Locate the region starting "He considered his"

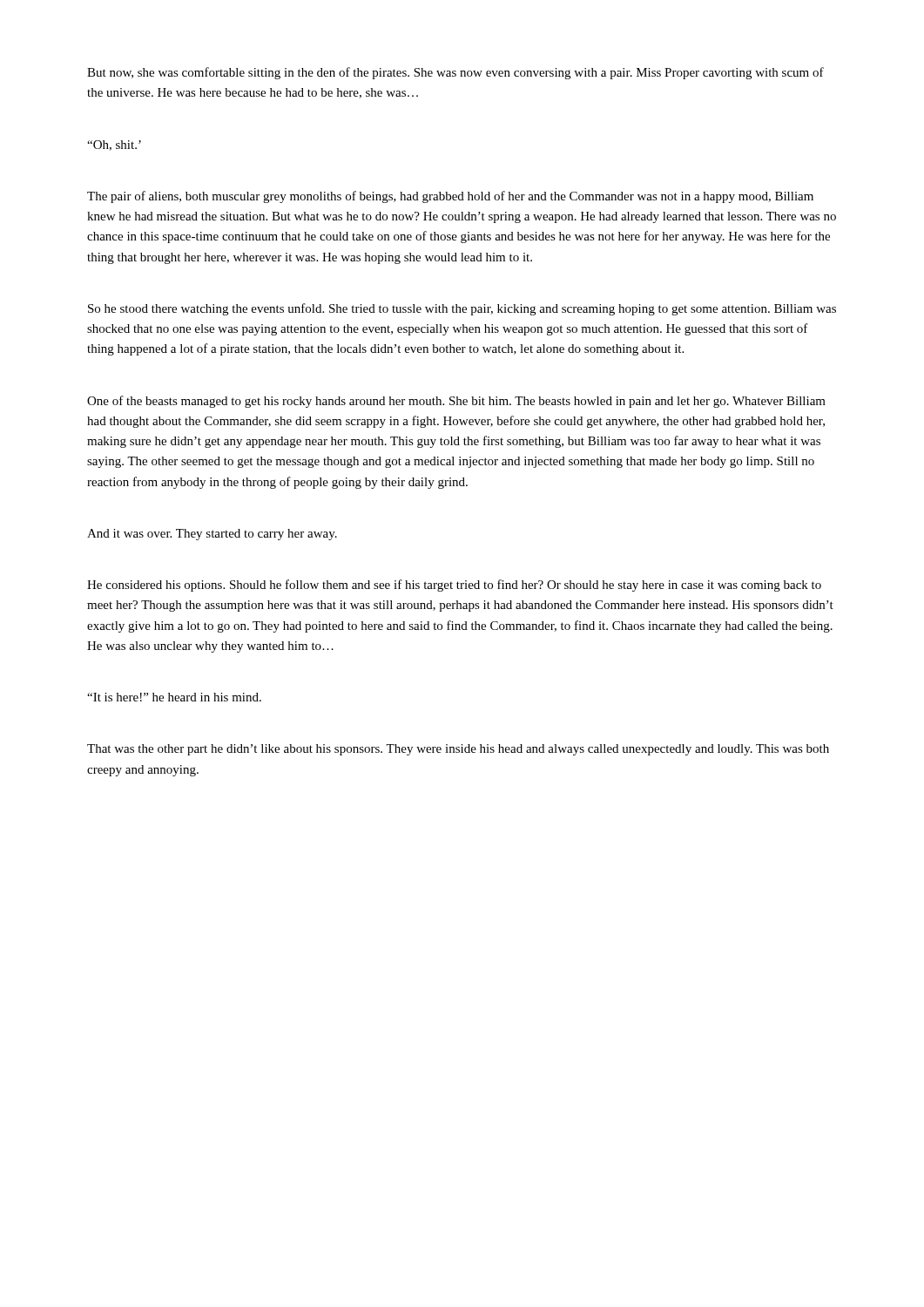460,615
